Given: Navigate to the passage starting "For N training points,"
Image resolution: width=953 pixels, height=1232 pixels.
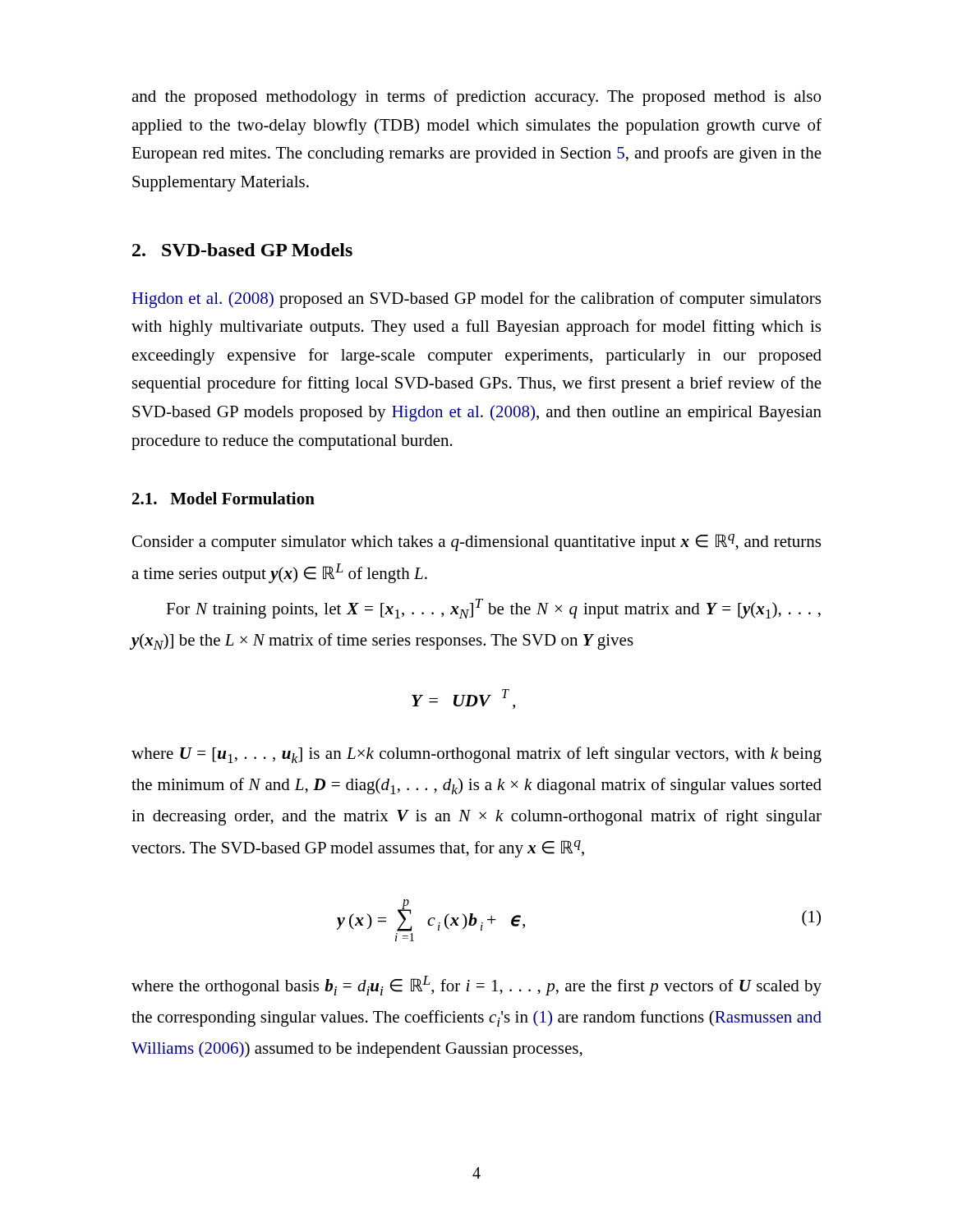Looking at the screenshot, I should click(476, 624).
